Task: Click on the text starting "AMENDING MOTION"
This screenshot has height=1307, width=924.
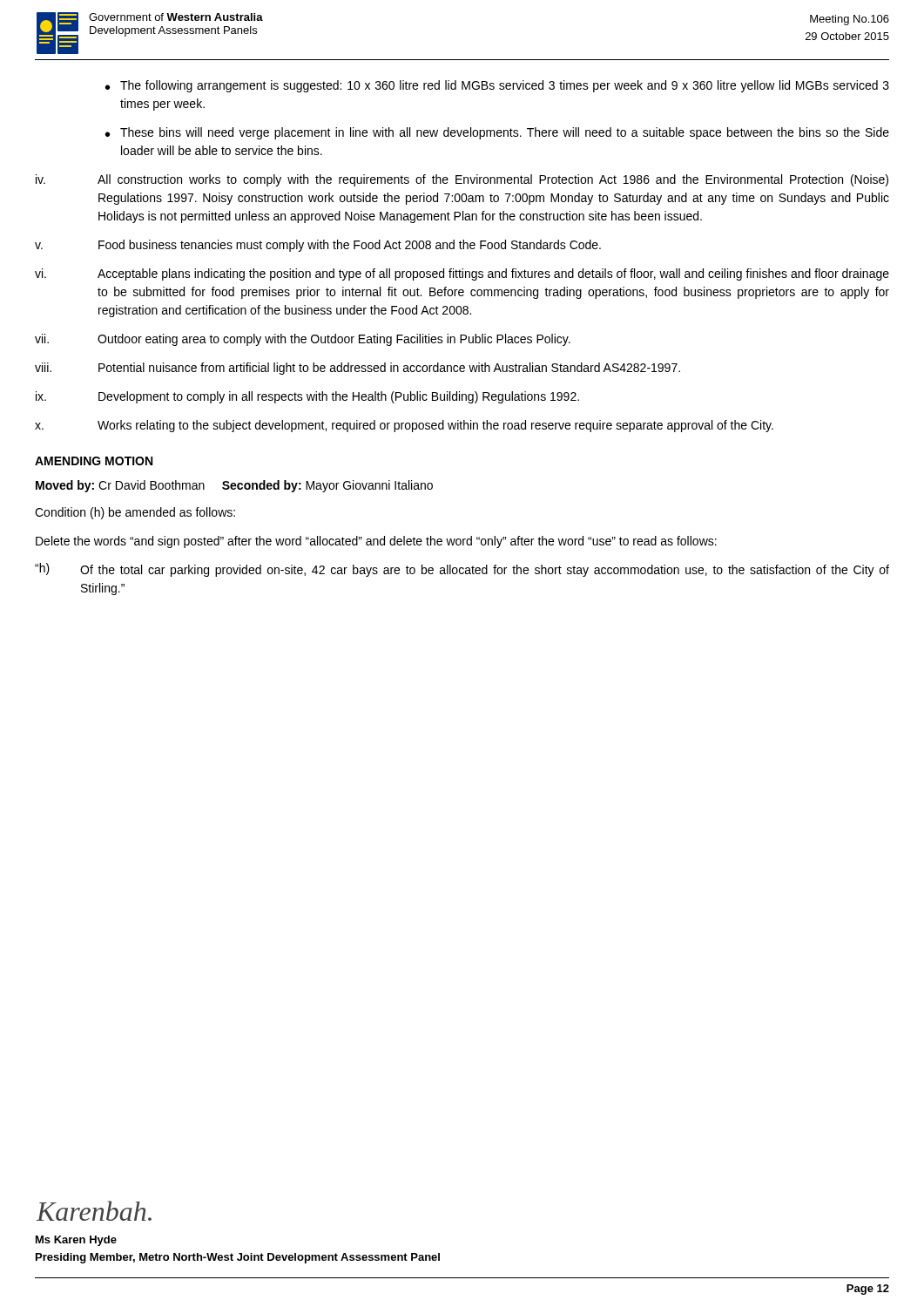Action: click(x=94, y=461)
